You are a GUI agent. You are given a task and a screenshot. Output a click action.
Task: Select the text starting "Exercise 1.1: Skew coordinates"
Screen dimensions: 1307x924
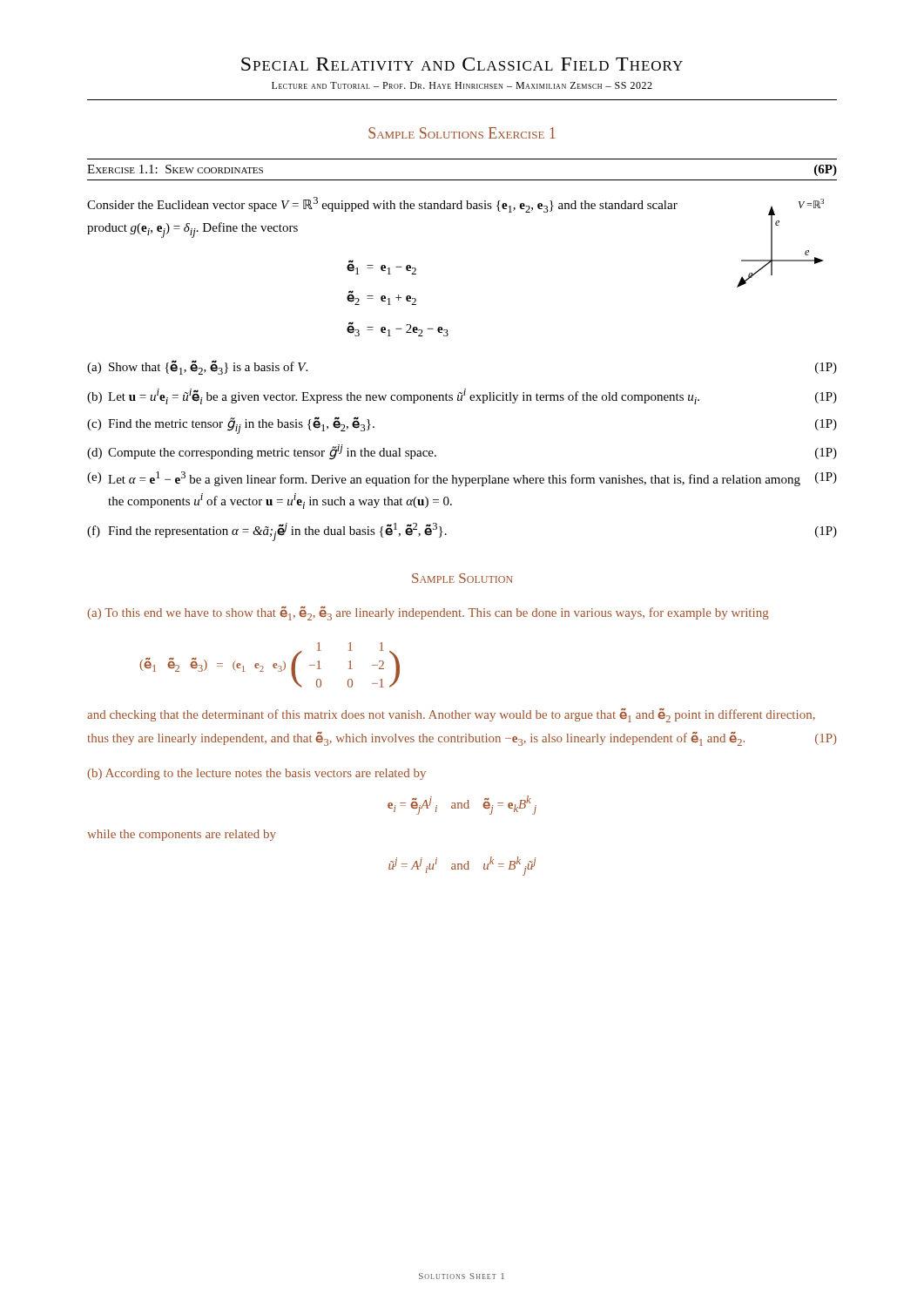pos(462,169)
